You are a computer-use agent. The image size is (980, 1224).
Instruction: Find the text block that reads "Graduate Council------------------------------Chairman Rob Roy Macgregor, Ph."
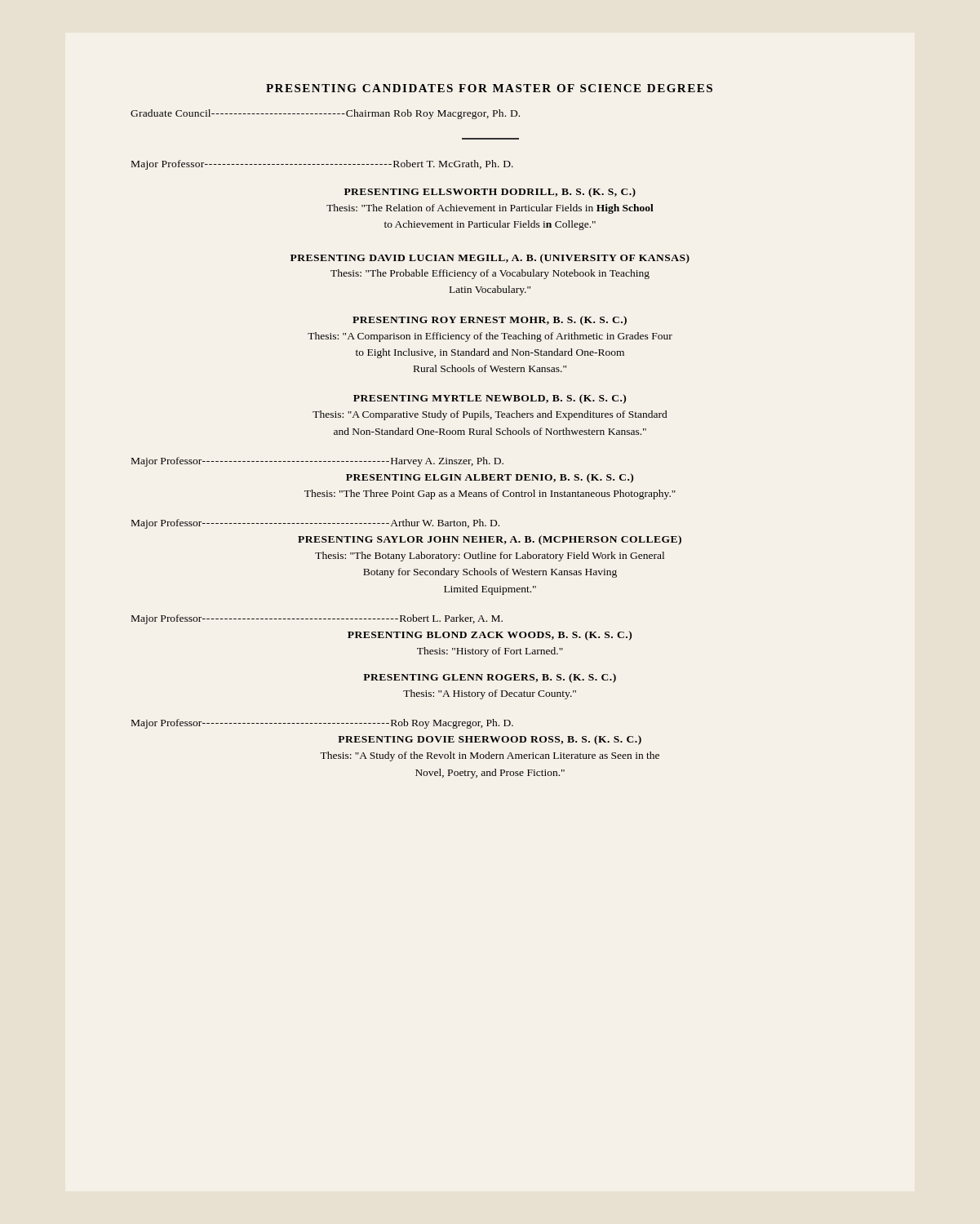point(326,113)
